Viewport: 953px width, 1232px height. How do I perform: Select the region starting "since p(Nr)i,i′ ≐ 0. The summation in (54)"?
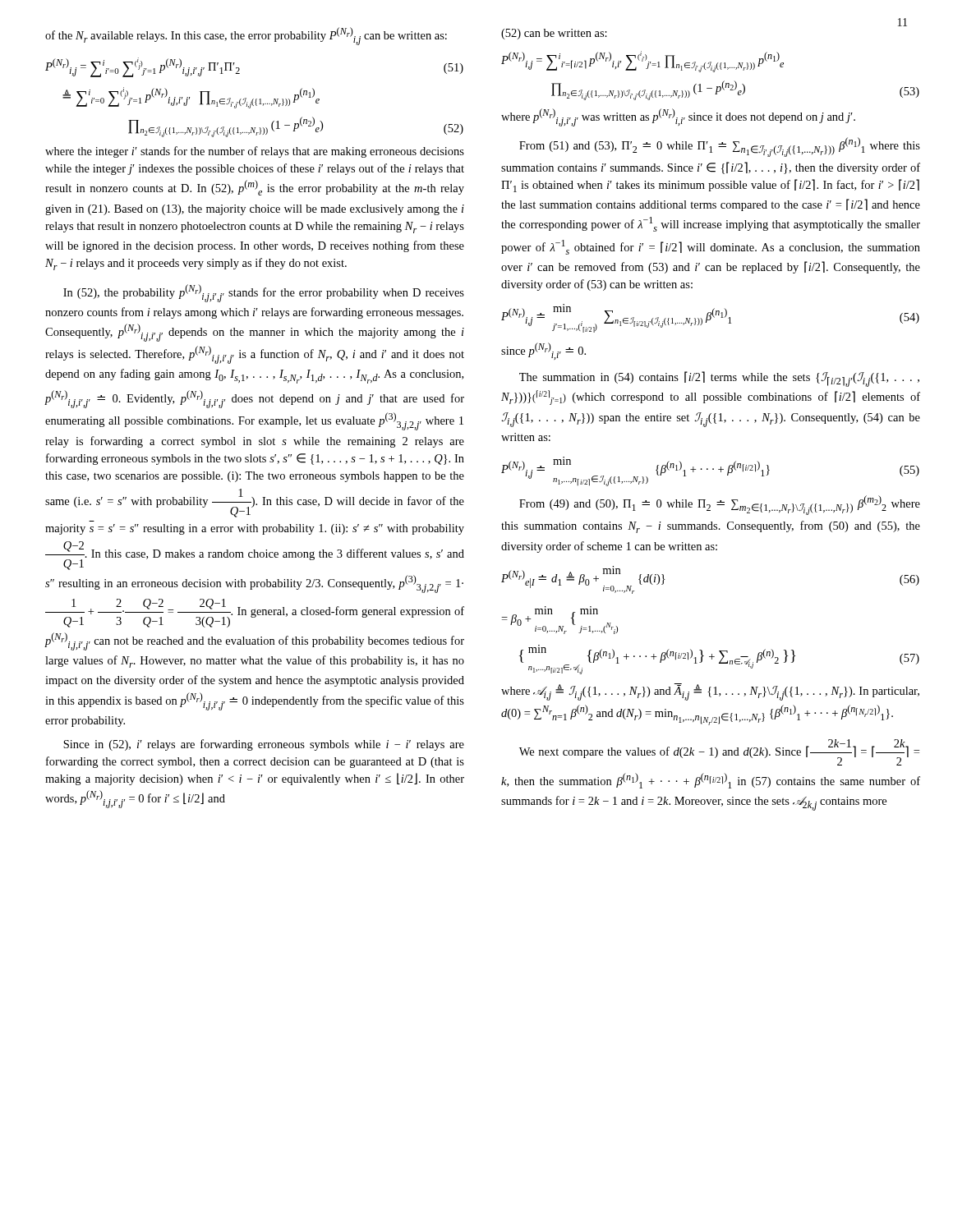711,393
